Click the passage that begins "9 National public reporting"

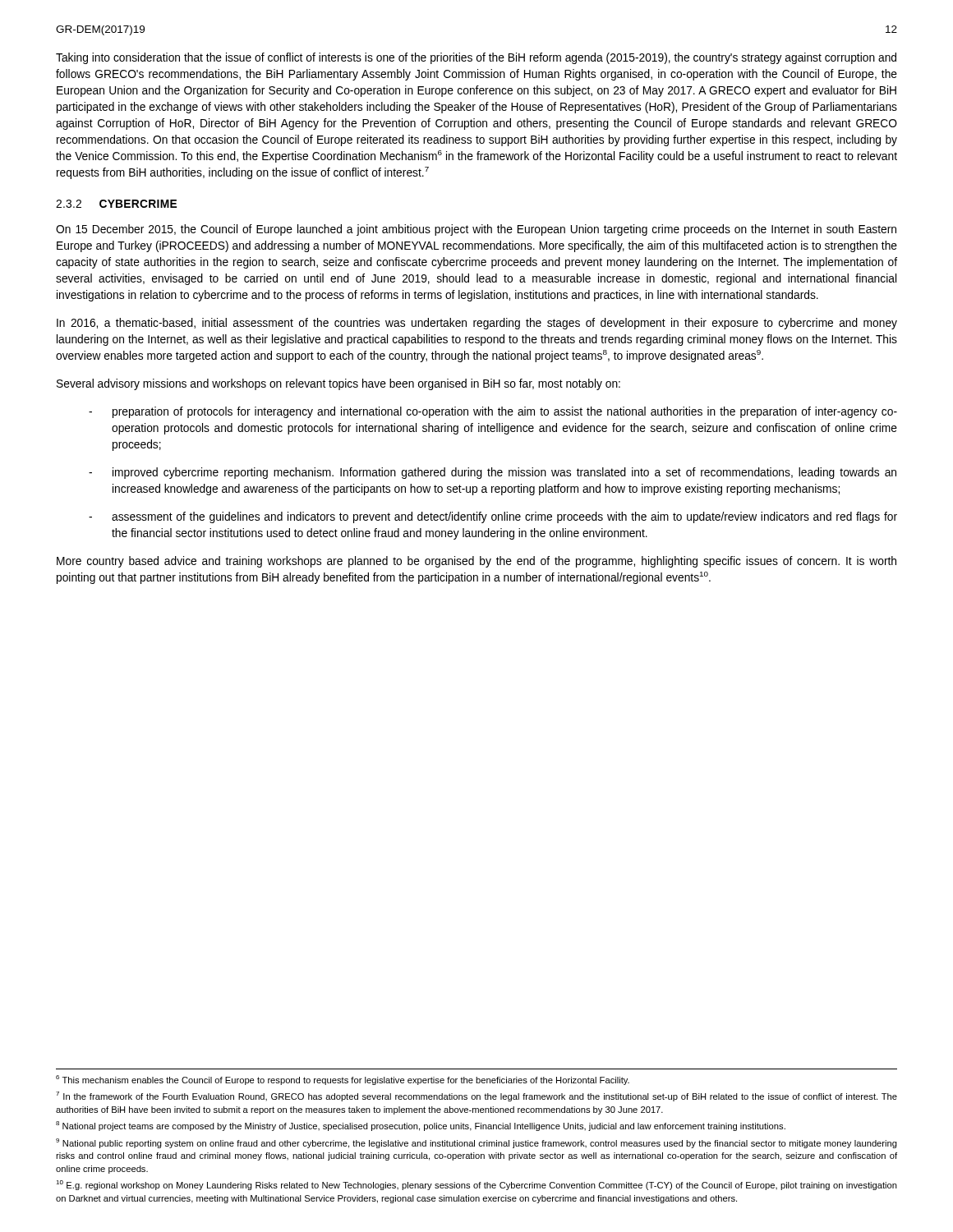tap(476, 1155)
